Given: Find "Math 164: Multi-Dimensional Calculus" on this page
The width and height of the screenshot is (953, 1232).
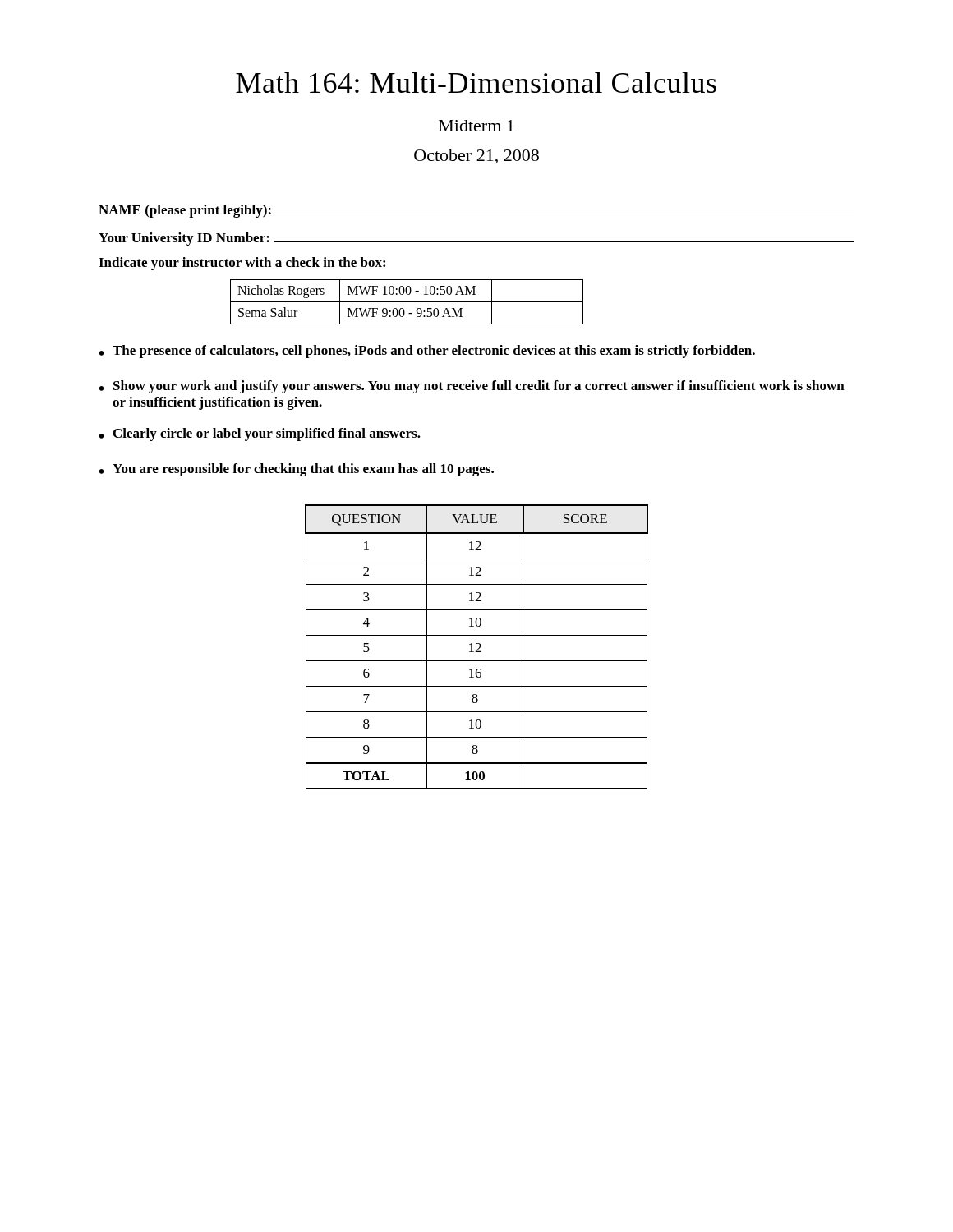Looking at the screenshot, I should [x=476, y=83].
